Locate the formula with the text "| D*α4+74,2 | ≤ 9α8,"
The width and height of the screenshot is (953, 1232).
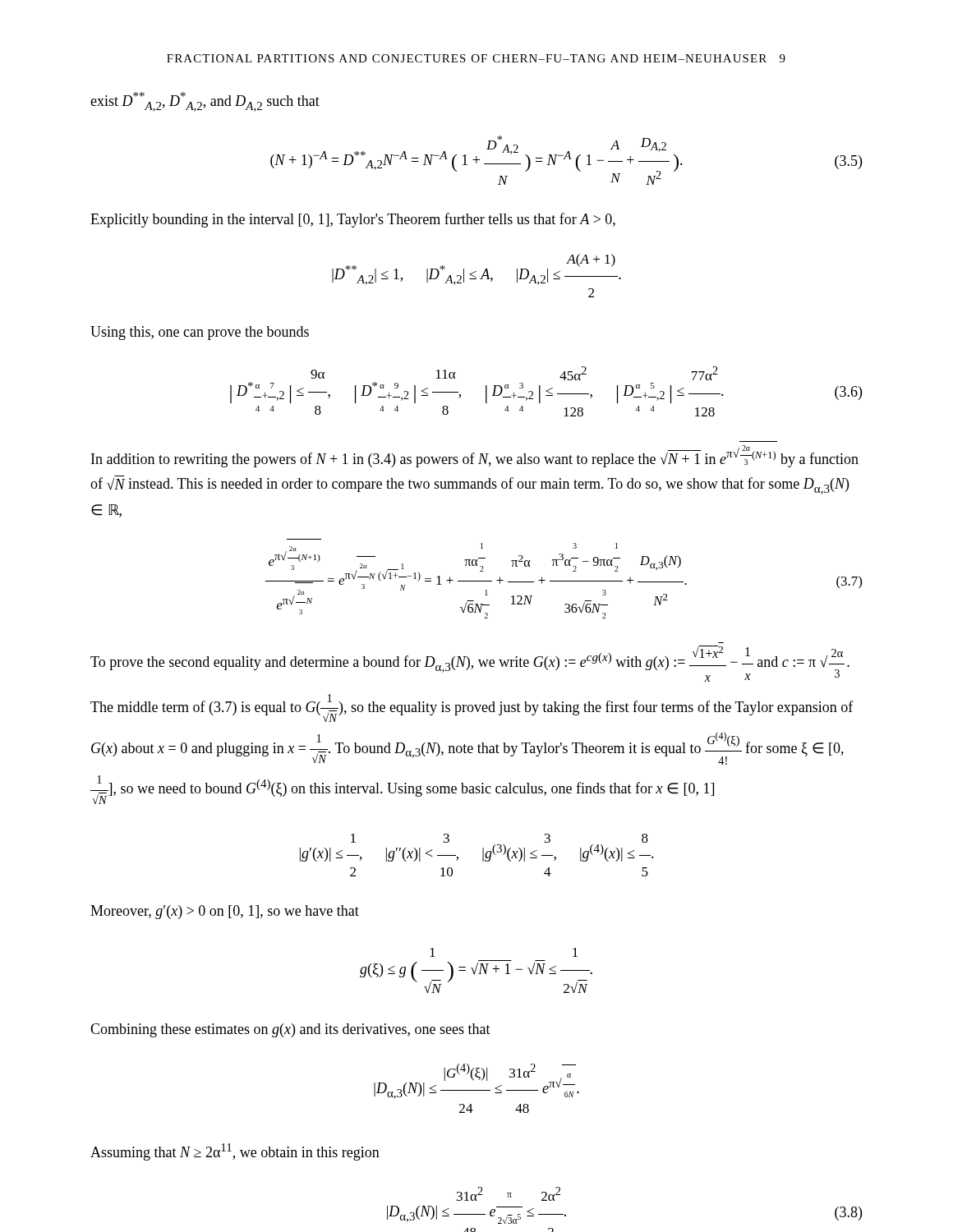(546, 392)
